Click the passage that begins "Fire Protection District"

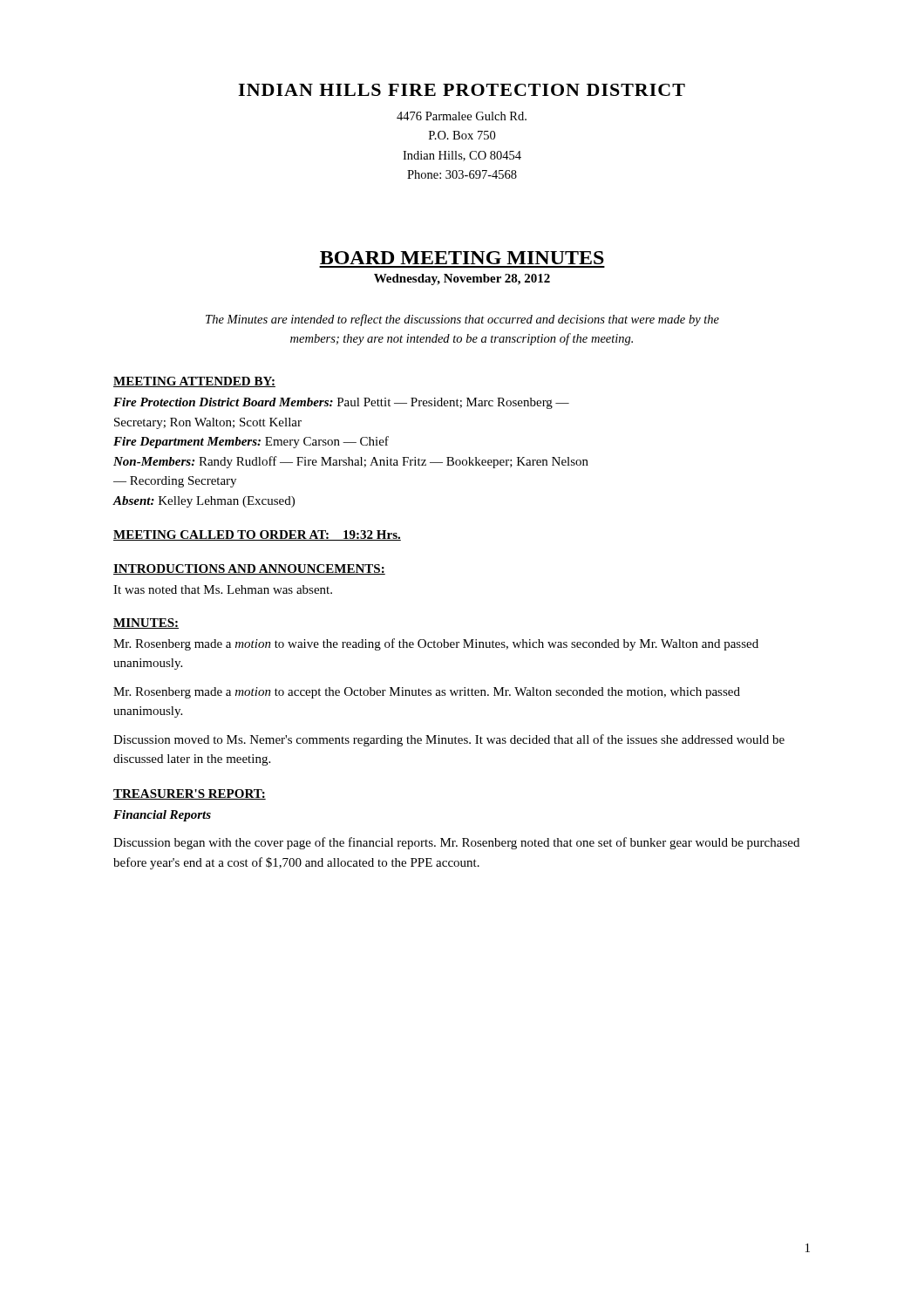(x=351, y=451)
